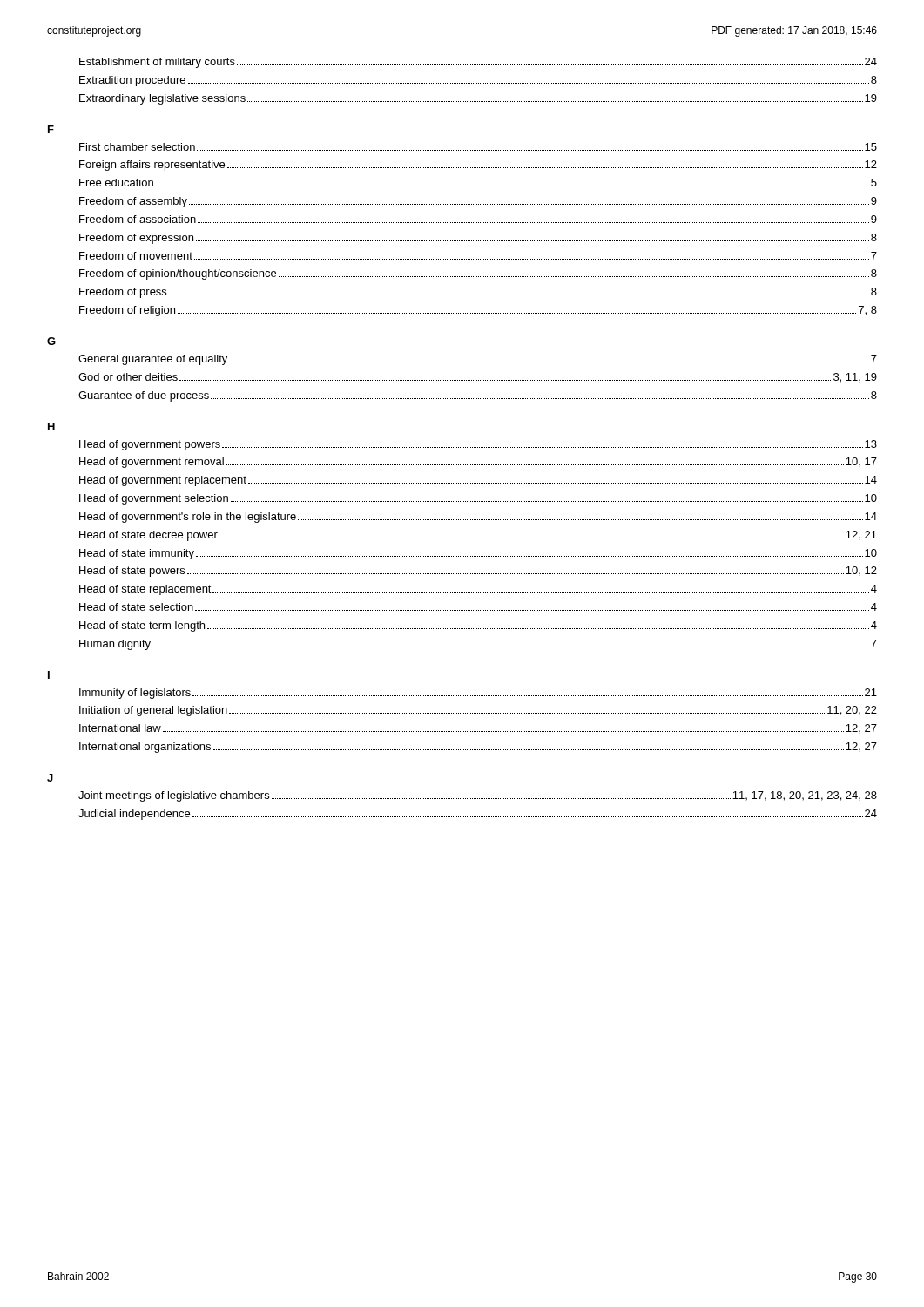Viewport: 924px width, 1307px height.
Task: Point to "Head of state decree power 12, 21"
Action: (x=478, y=535)
